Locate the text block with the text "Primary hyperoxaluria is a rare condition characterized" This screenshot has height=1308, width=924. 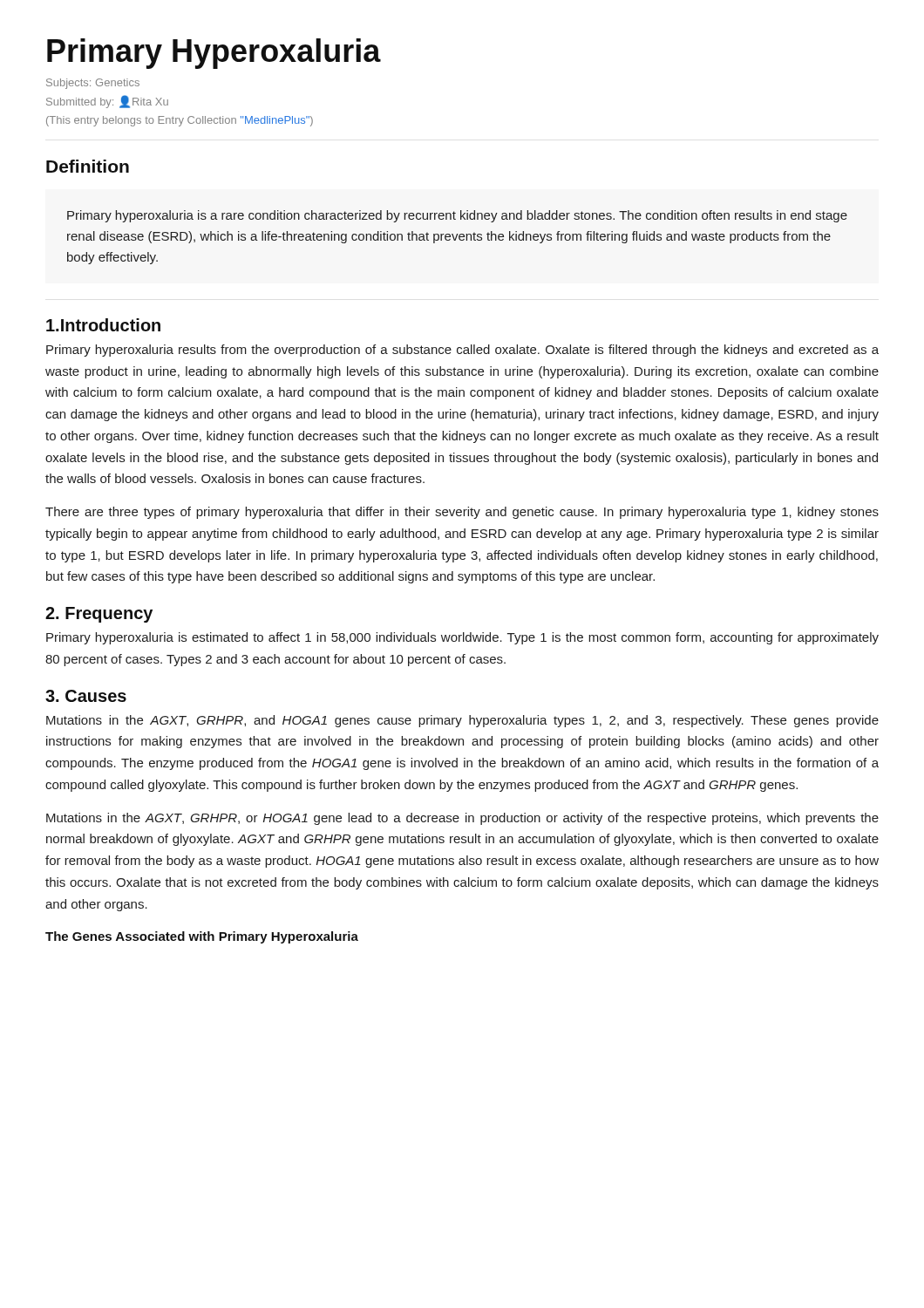click(462, 236)
